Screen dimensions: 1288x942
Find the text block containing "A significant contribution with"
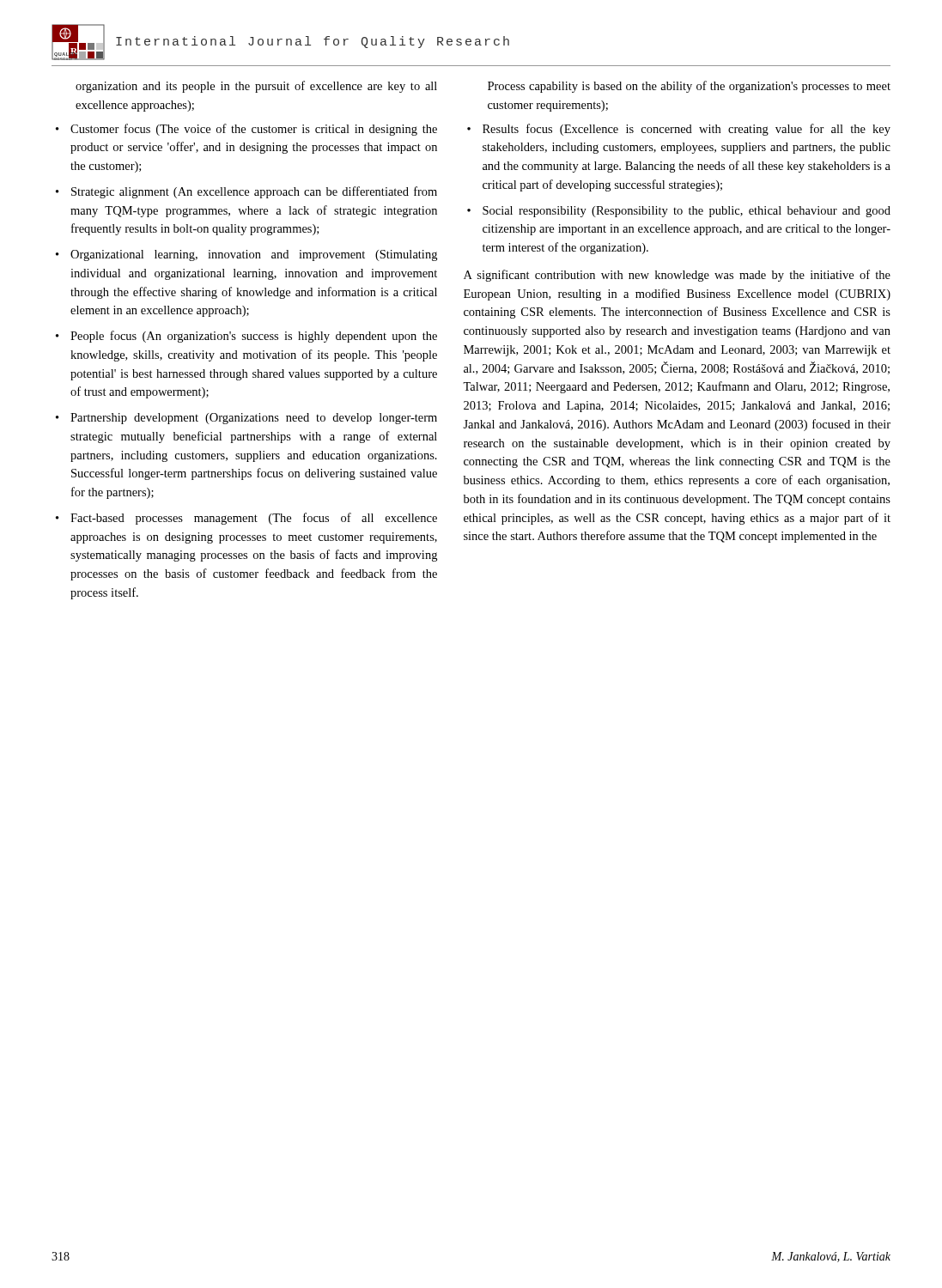[677, 405]
